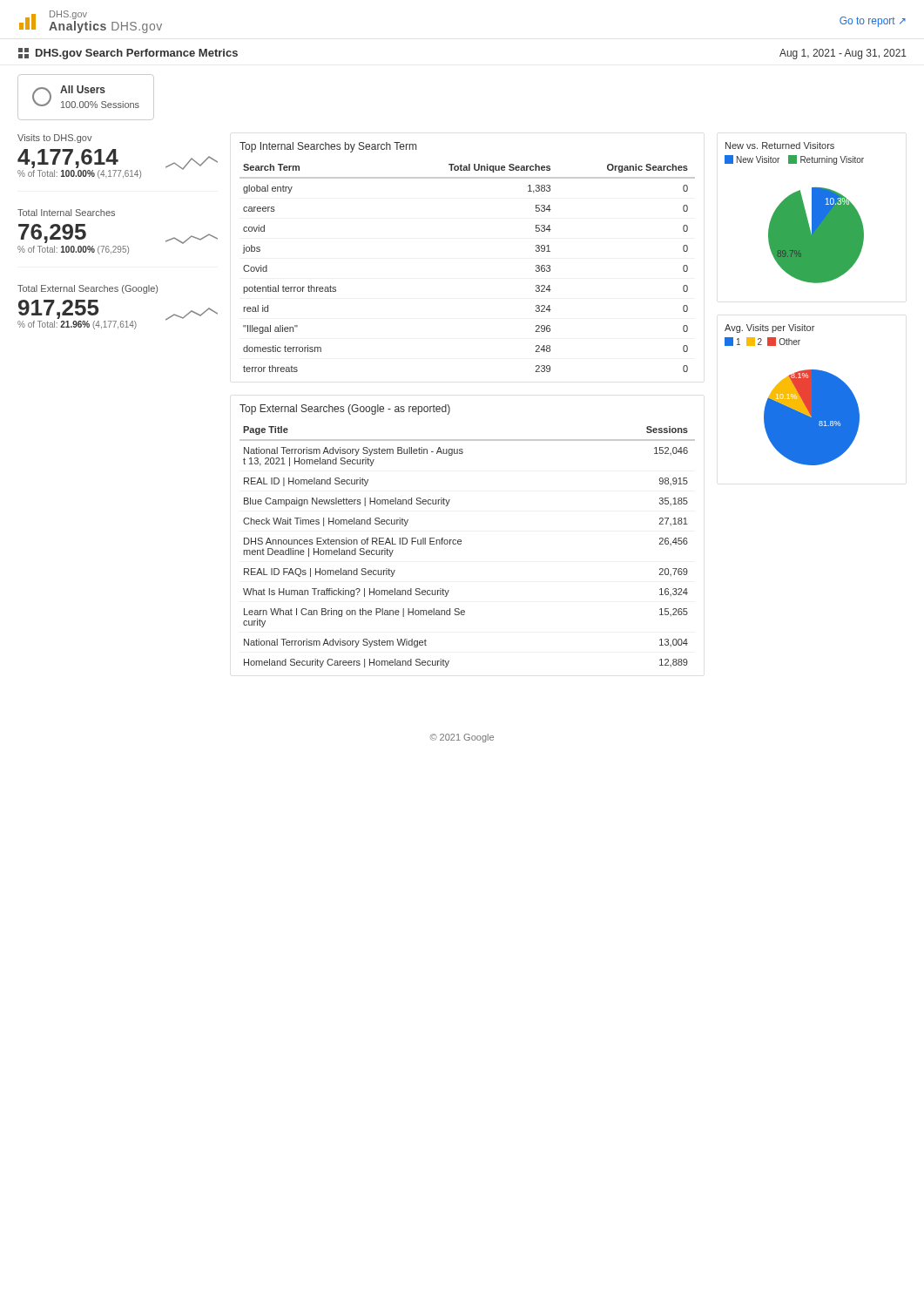Point to the text block starting "Visits to DHS.gov 4,177,614 % of Total: 100.00%"

tap(118, 155)
